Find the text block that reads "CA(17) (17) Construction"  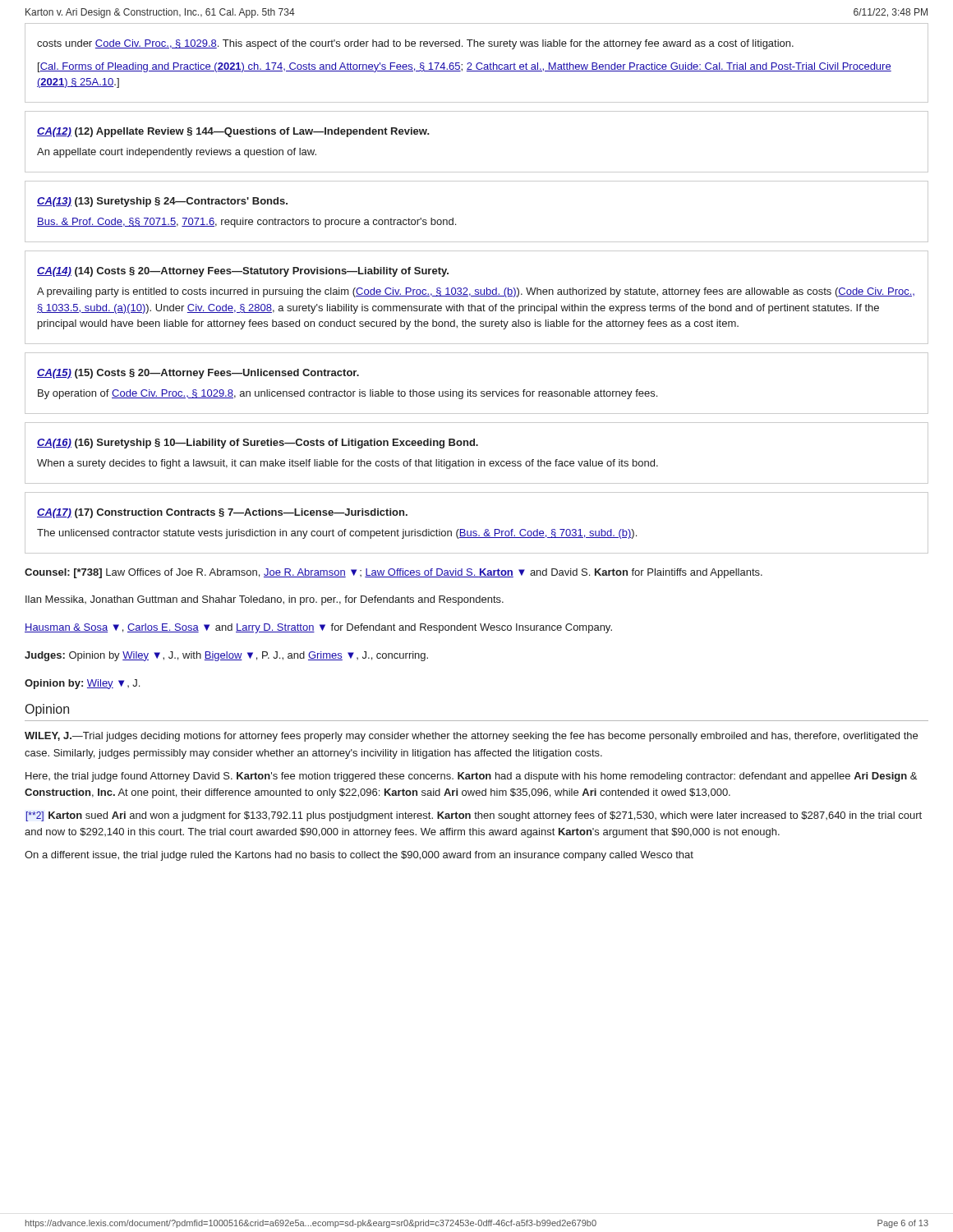(x=476, y=522)
